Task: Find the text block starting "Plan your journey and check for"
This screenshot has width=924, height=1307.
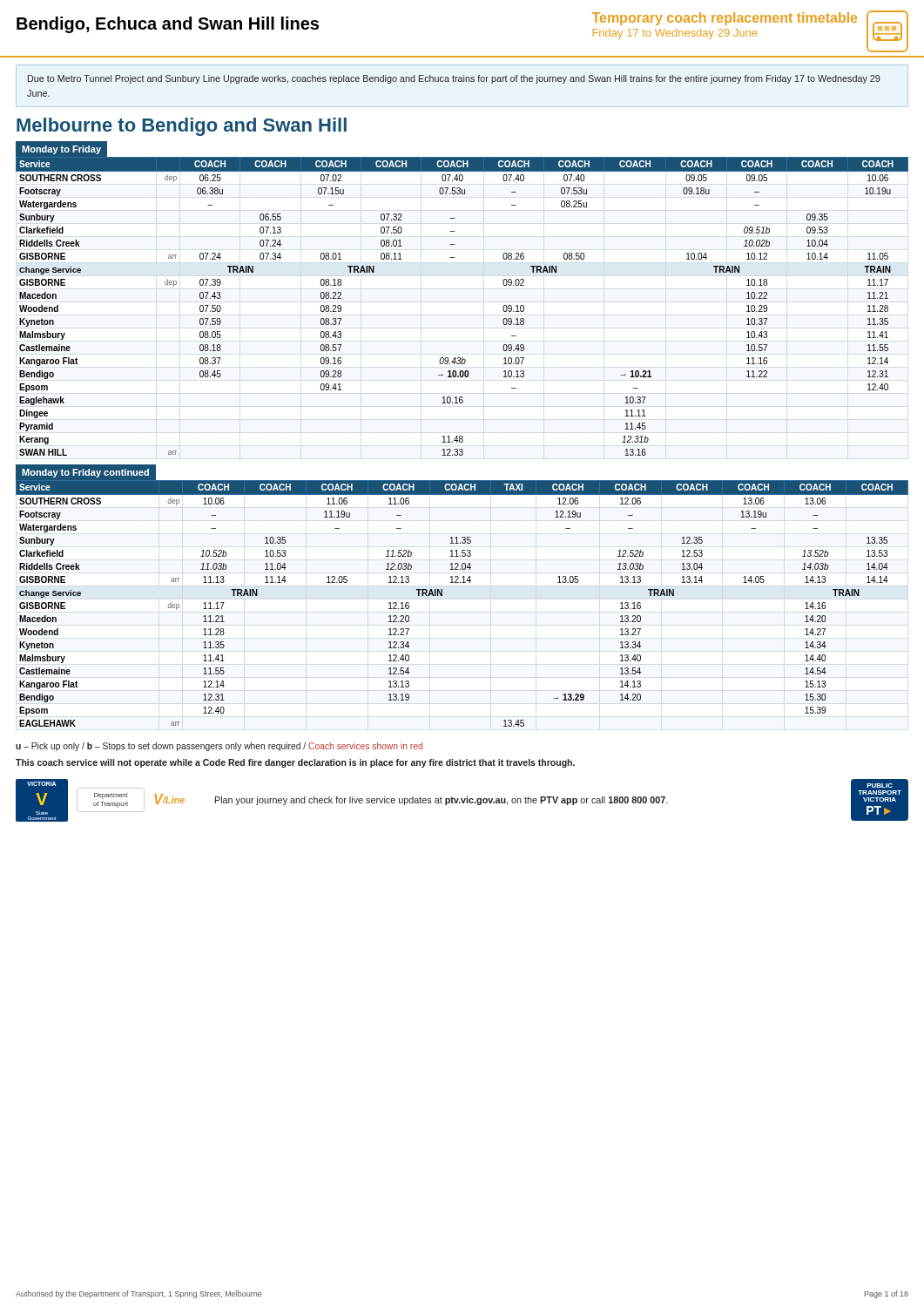Action: [441, 800]
